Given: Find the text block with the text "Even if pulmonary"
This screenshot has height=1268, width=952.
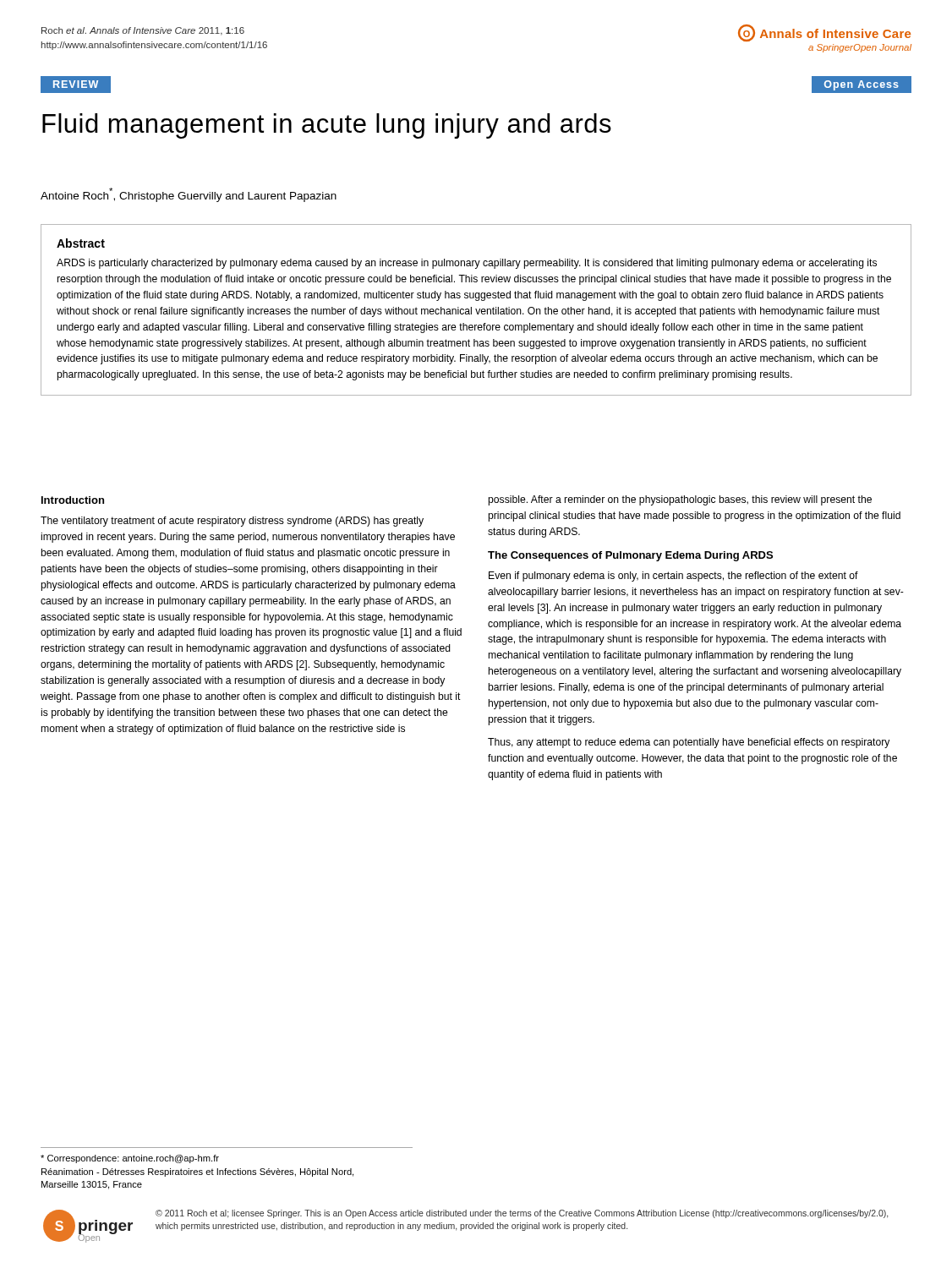Looking at the screenshot, I should point(696,647).
